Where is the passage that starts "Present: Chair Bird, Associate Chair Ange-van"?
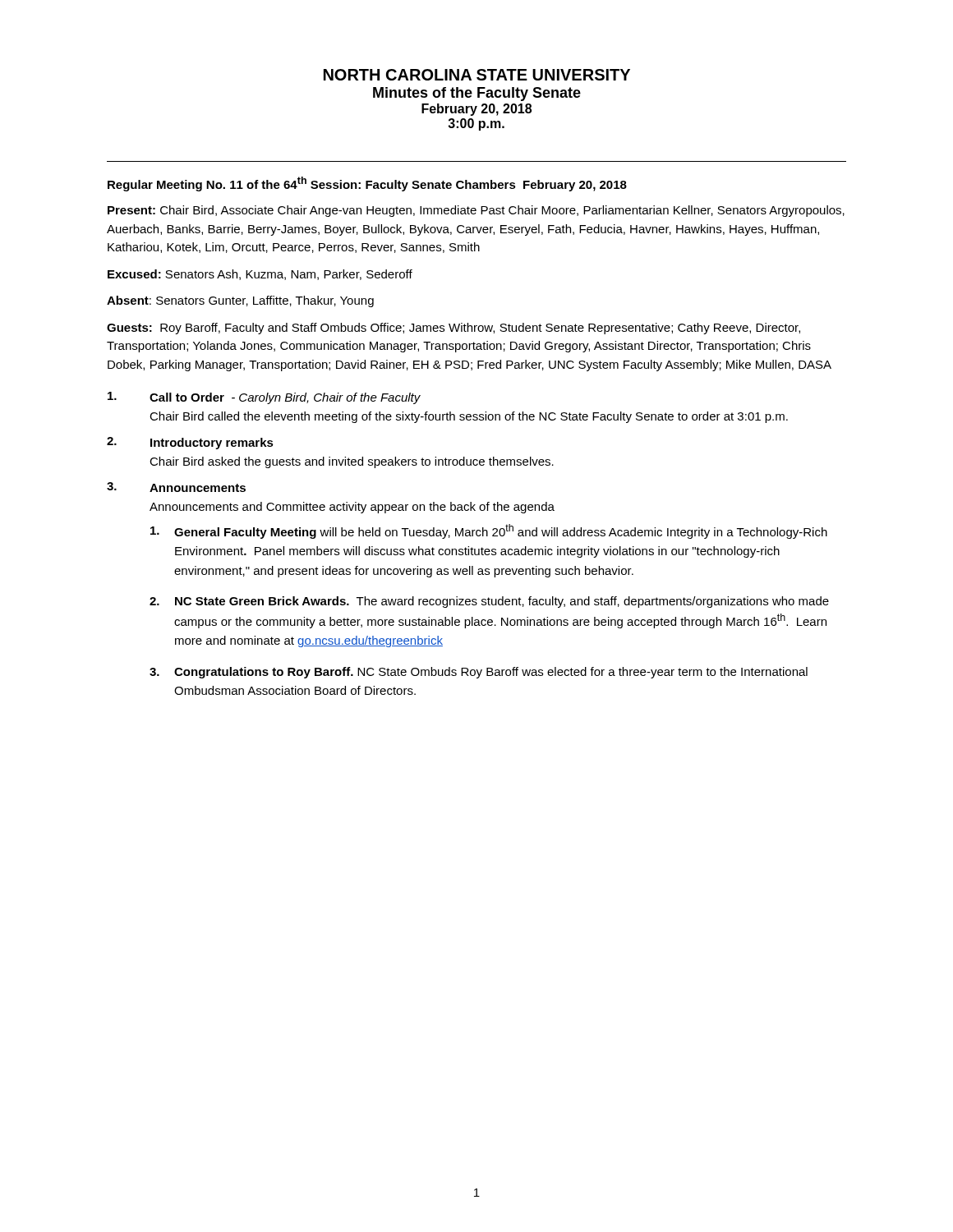Viewport: 953px width, 1232px height. tap(476, 228)
